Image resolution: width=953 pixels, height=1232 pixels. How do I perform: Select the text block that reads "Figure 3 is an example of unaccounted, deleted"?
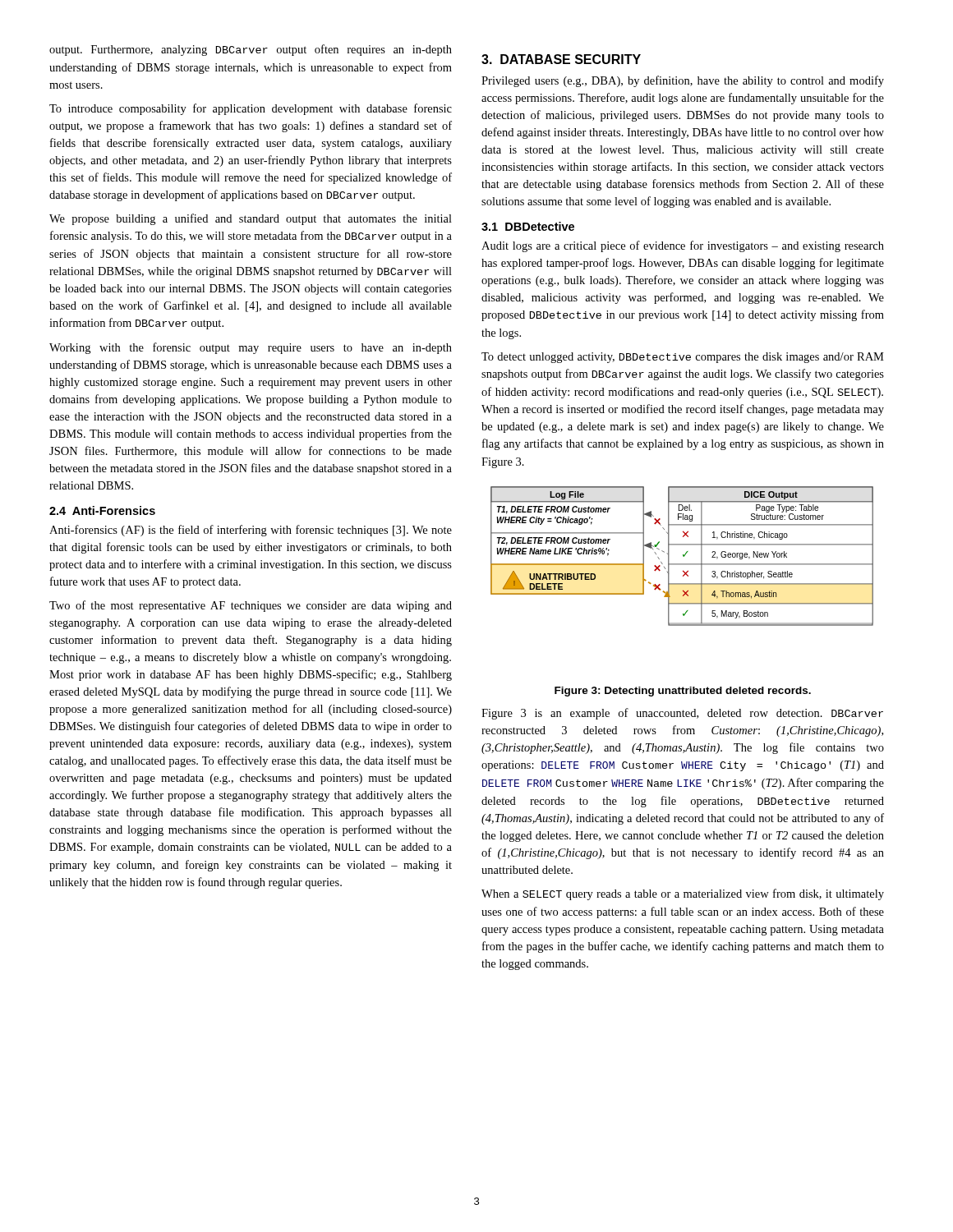(x=683, y=792)
